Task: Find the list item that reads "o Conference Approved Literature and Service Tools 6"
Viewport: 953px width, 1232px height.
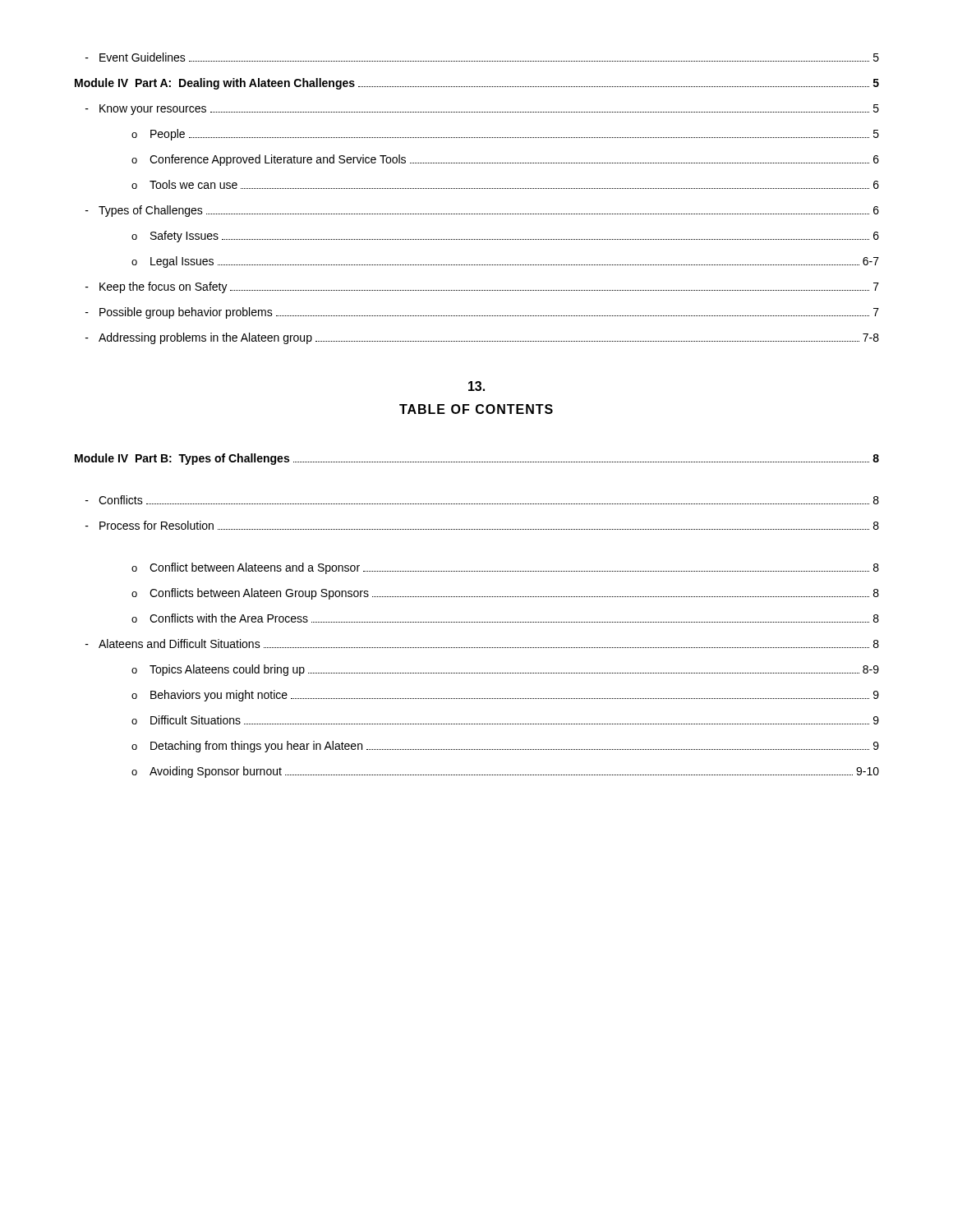Action: (505, 160)
